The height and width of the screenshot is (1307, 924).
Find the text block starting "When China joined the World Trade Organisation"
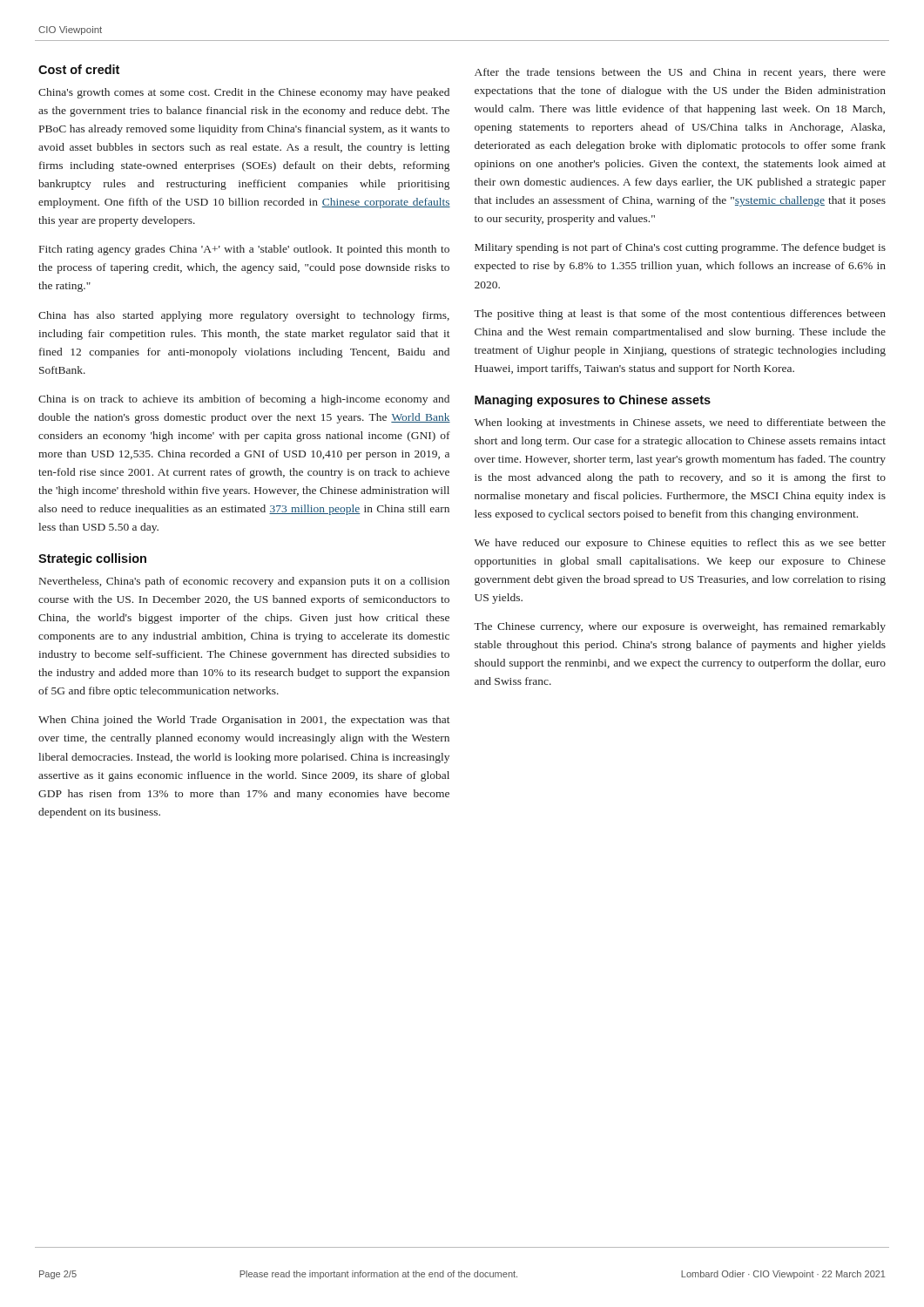[x=244, y=766]
